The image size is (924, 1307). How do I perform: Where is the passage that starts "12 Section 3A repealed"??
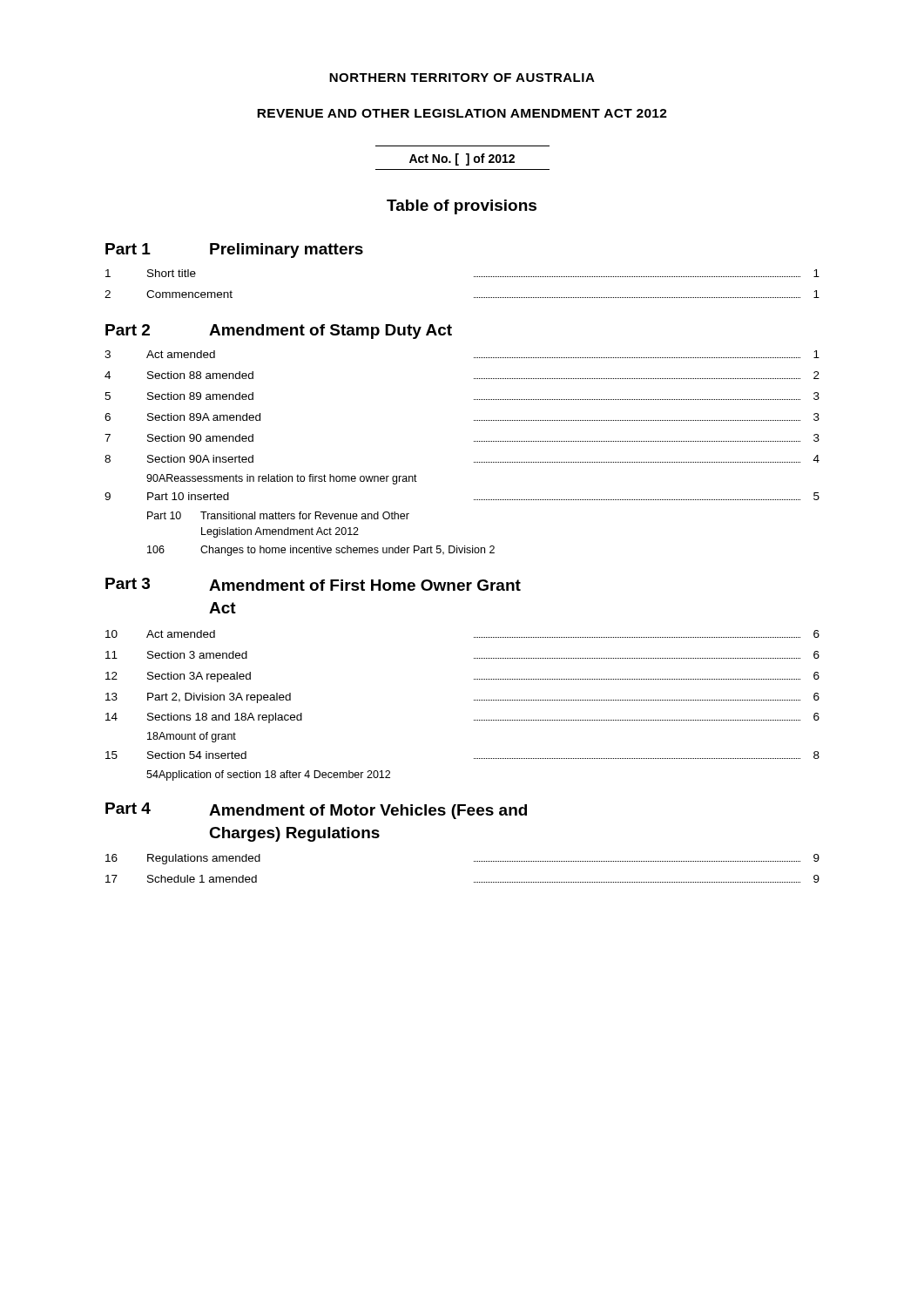(x=196, y=677)
